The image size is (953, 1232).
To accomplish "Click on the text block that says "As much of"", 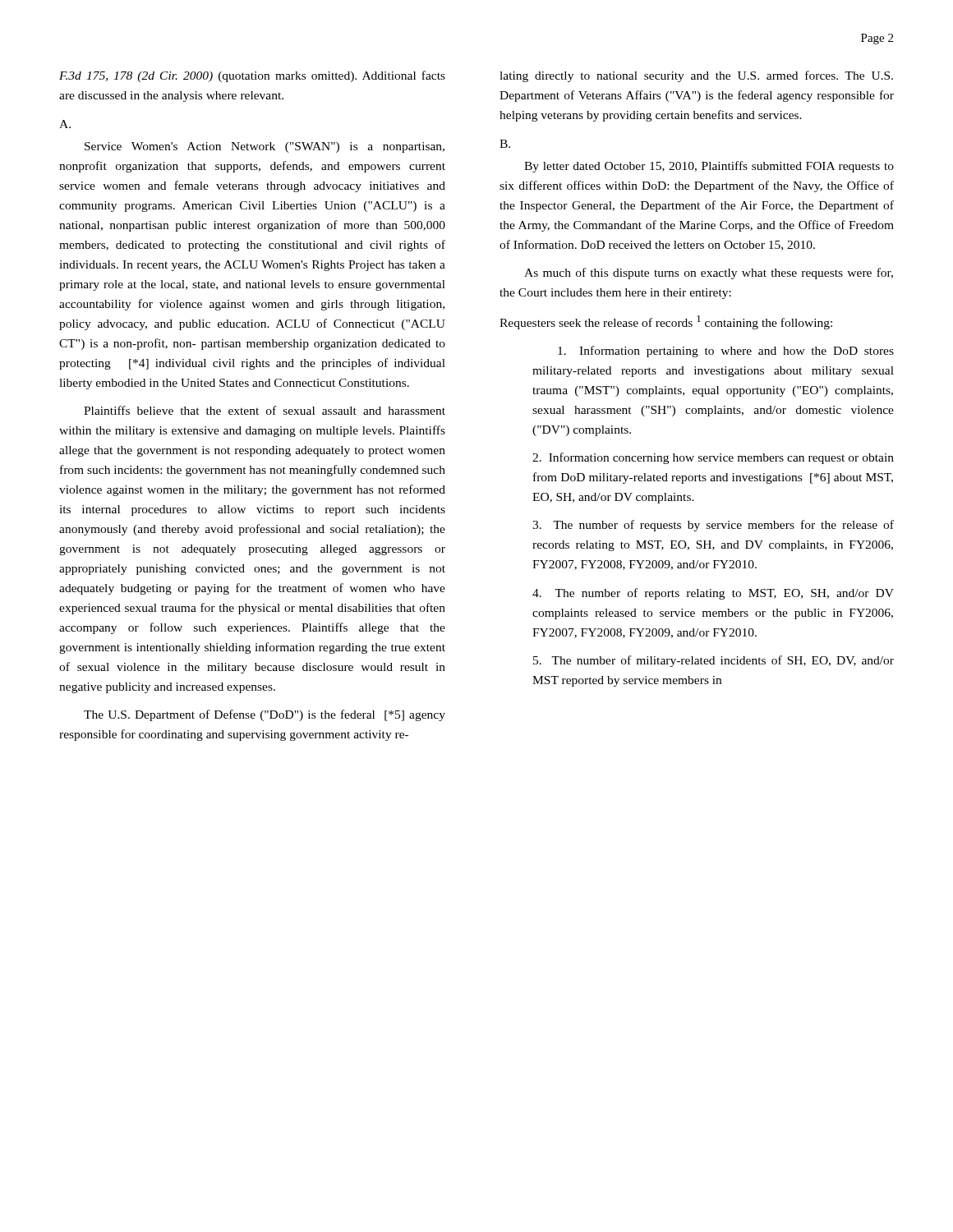I will point(697,282).
